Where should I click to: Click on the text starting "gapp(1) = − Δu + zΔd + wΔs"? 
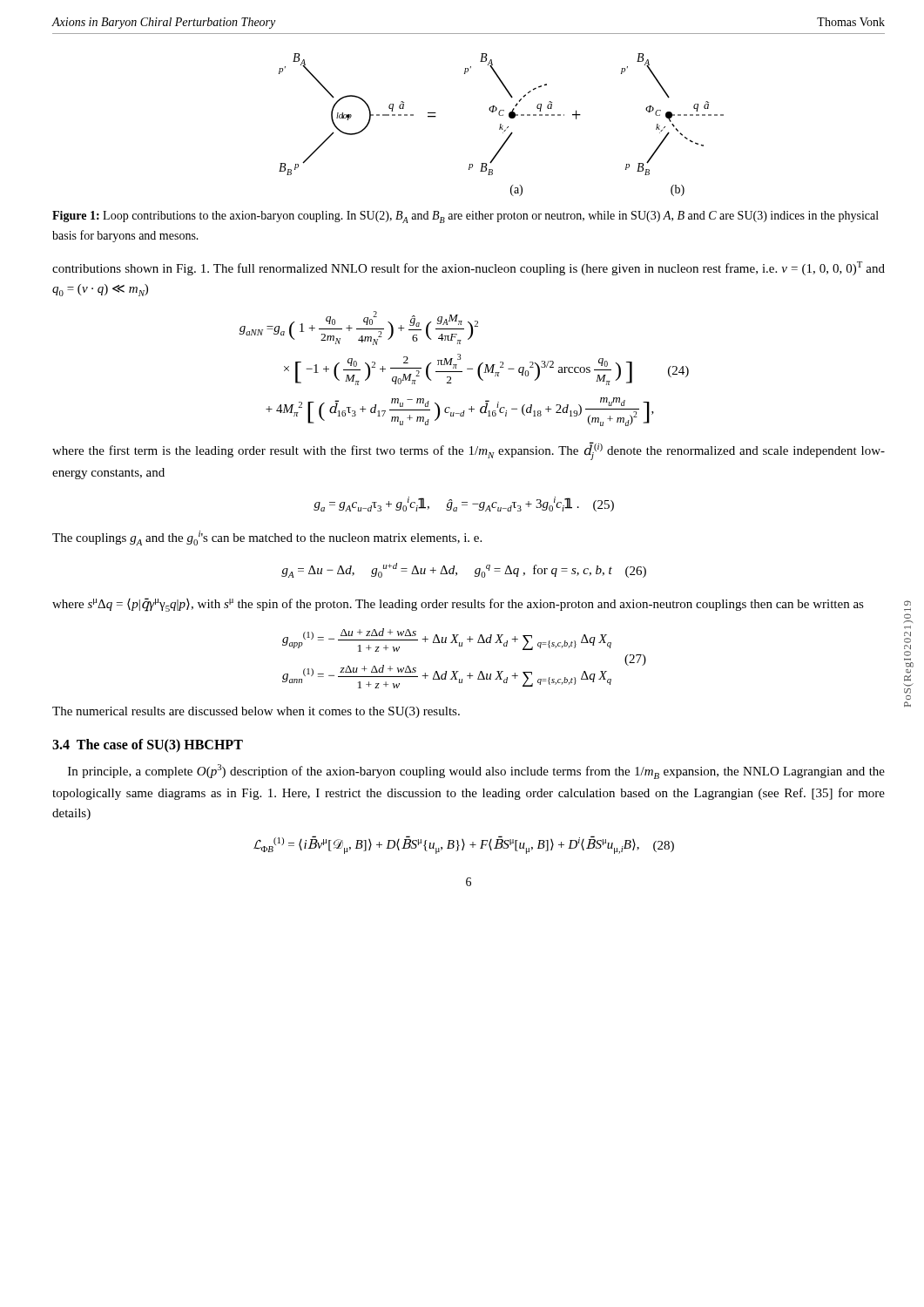coord(464,658)
